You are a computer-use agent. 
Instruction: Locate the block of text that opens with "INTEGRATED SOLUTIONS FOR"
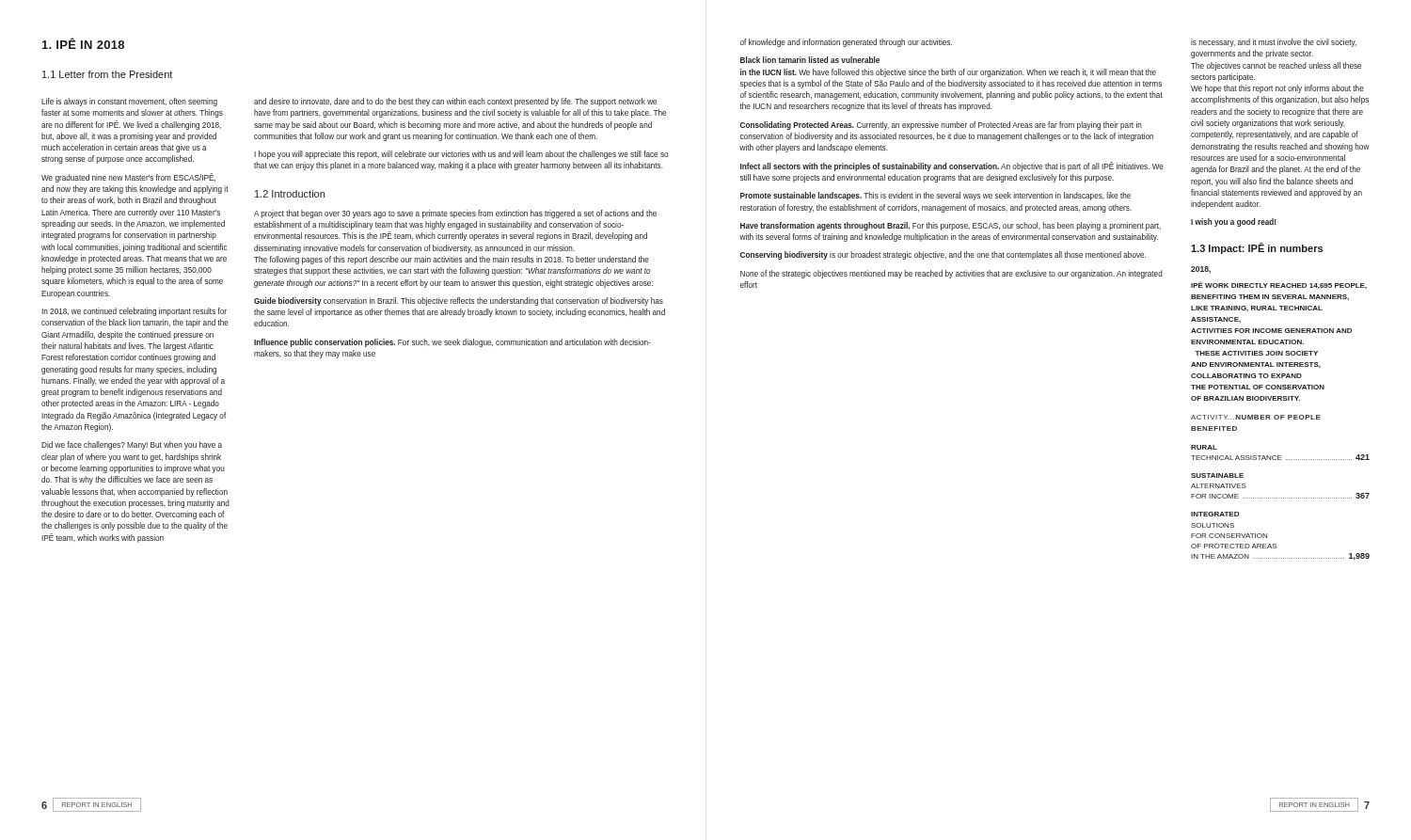(1280, 536)
